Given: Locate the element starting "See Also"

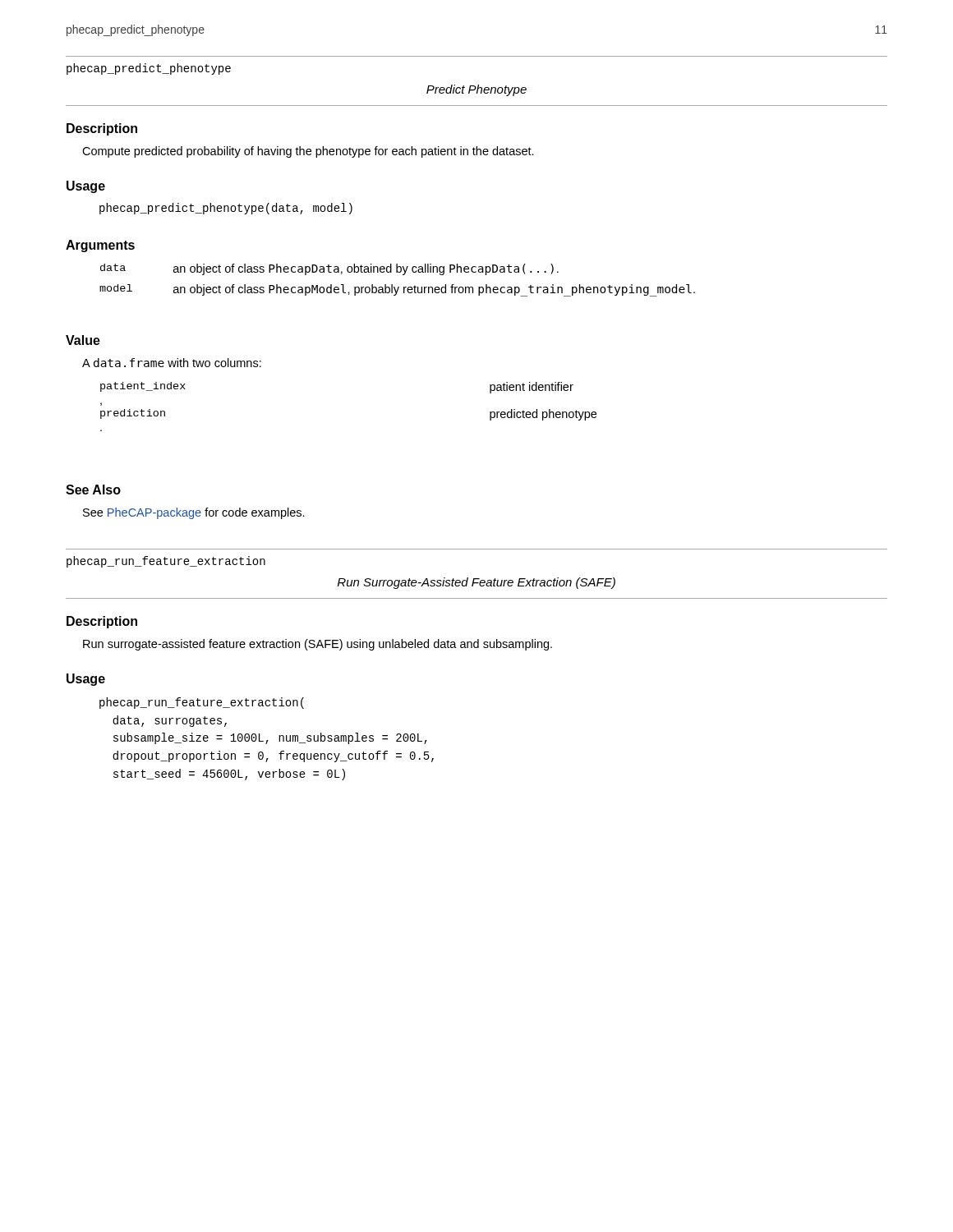Looking at the screenshot, I should tap(93, 490).
